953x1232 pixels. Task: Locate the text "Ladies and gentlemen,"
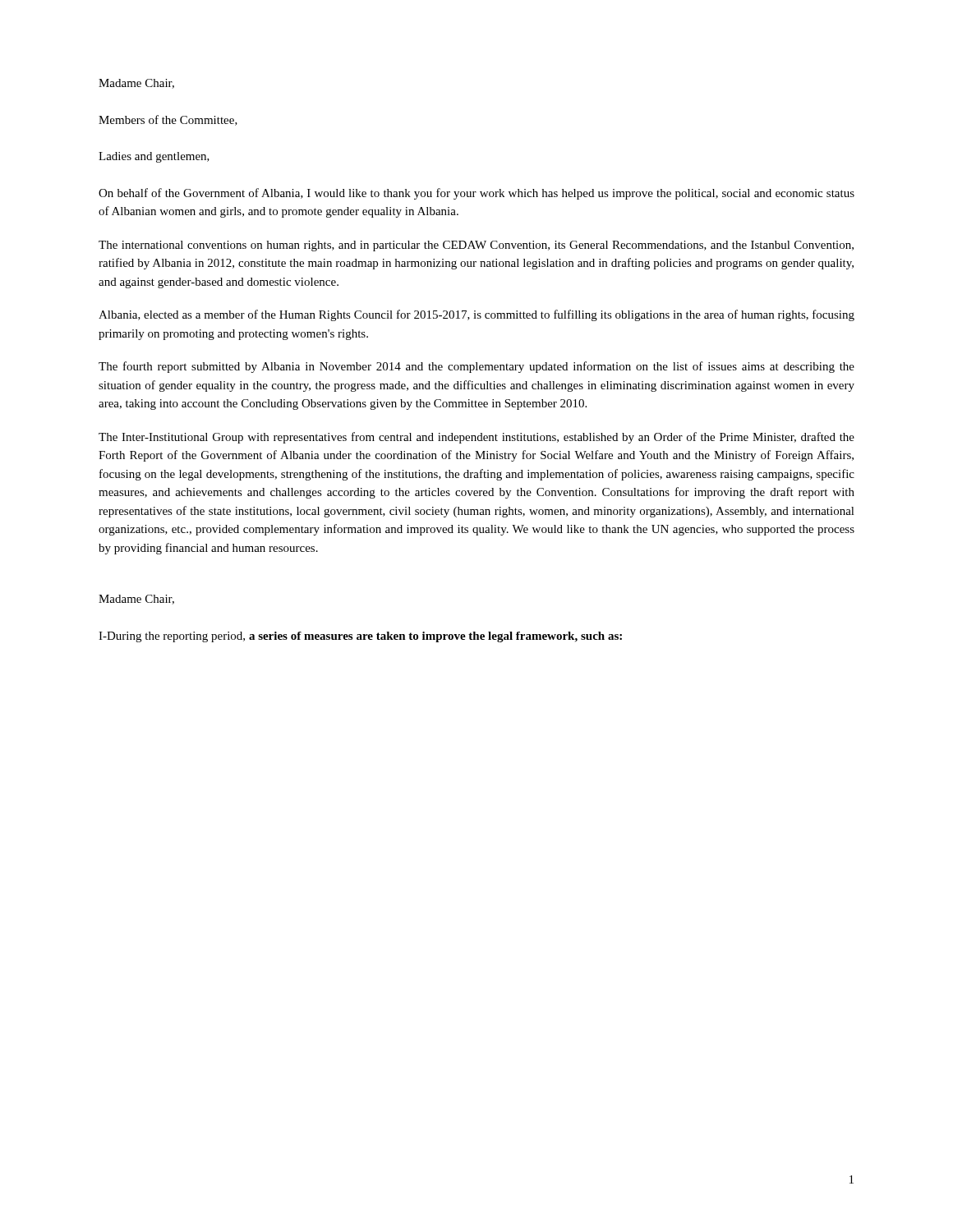154,156
